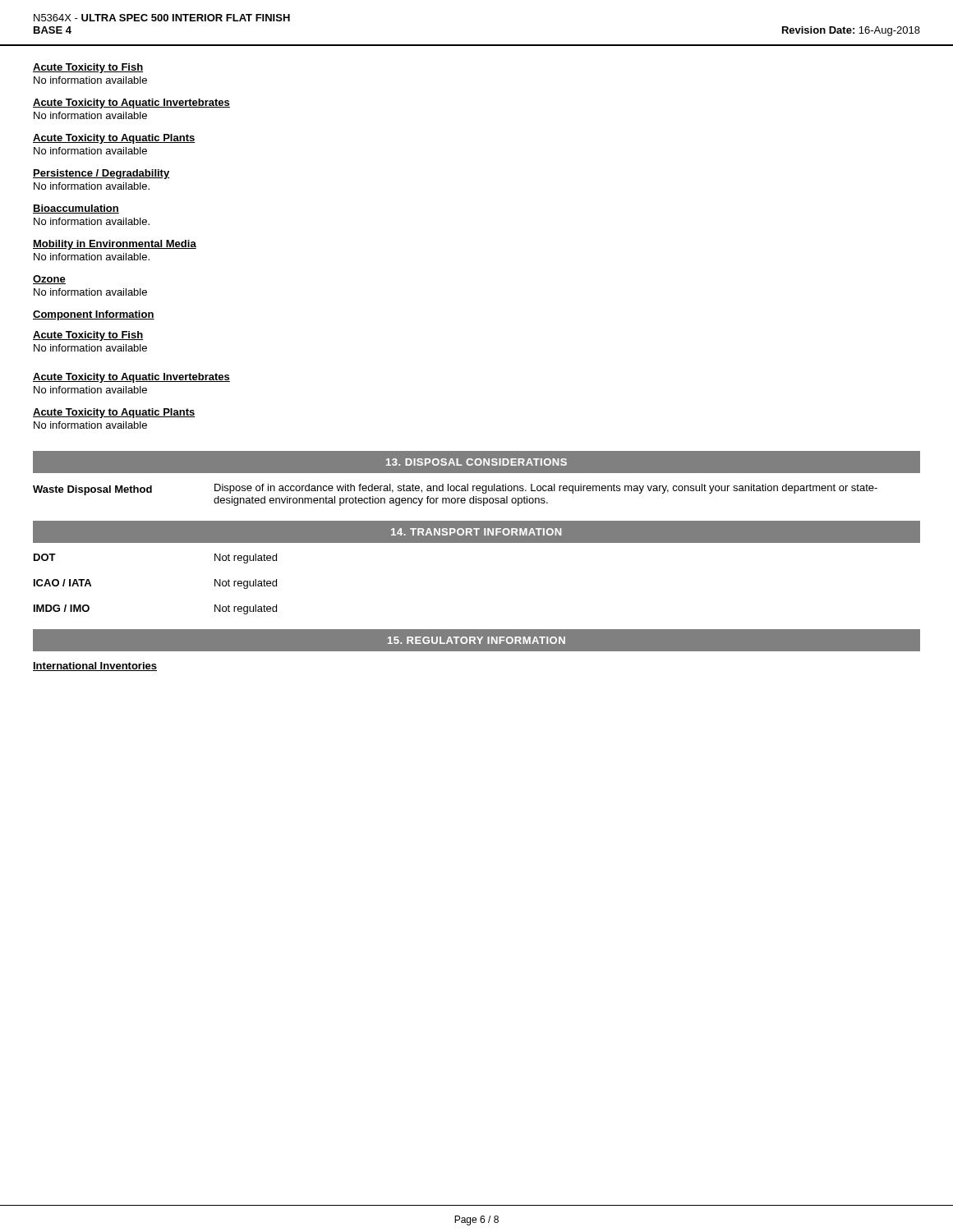Find the block starting "Ozone No information available"
Viewport: 953px width, 1232px height.
pos(49,280)
